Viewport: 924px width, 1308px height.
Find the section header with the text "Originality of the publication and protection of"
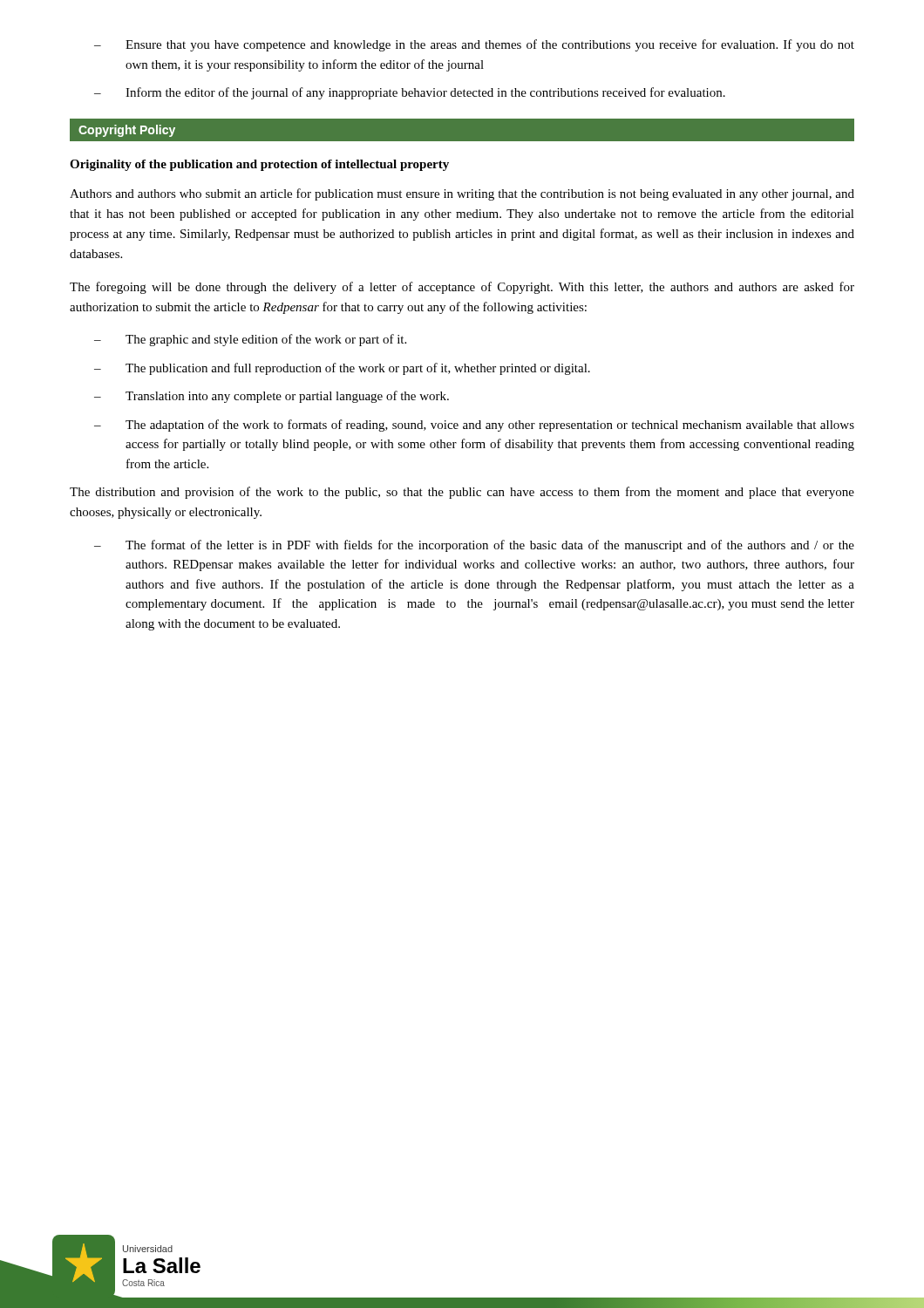tap(259, 164)
